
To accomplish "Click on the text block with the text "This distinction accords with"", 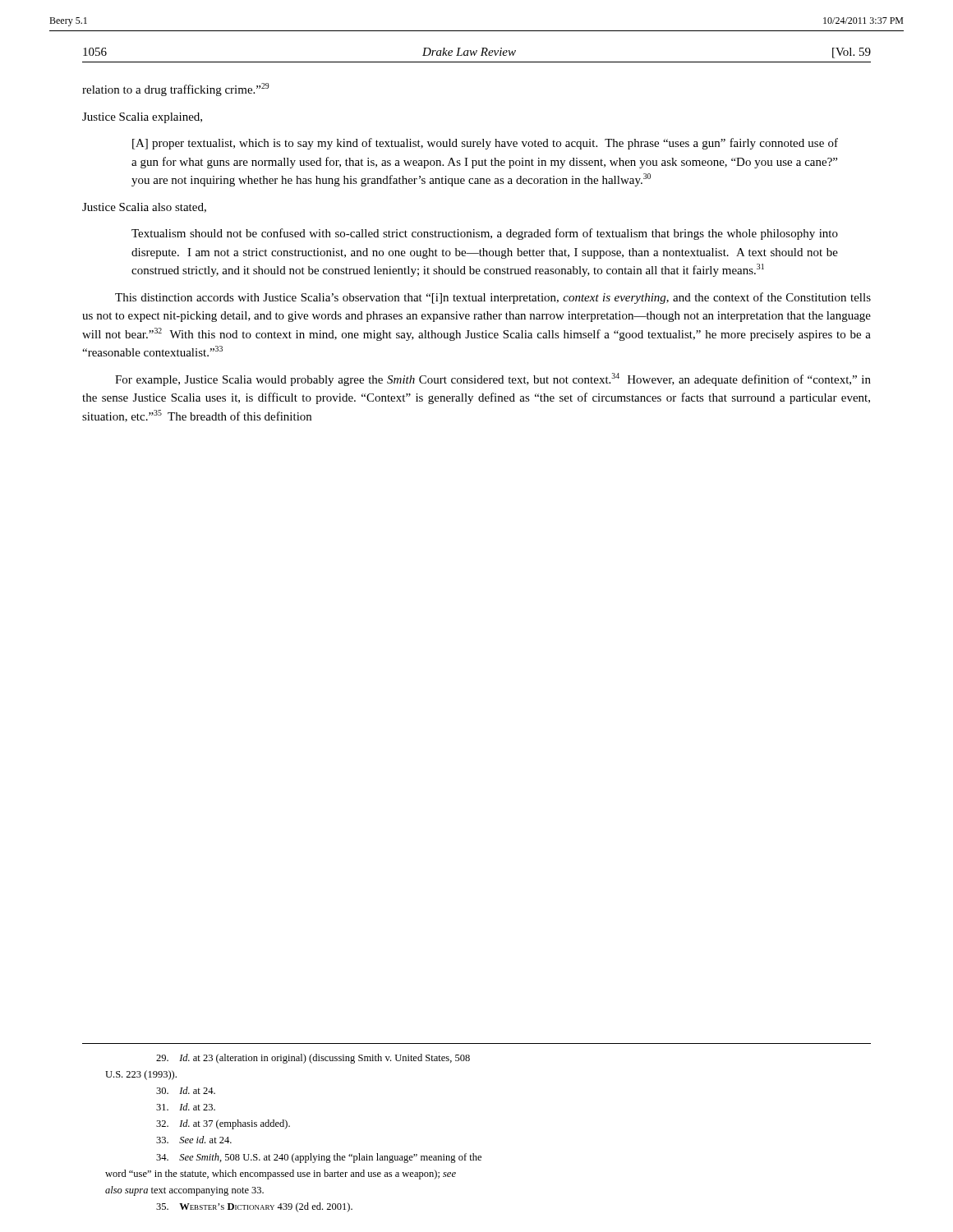I will (476, 325).
